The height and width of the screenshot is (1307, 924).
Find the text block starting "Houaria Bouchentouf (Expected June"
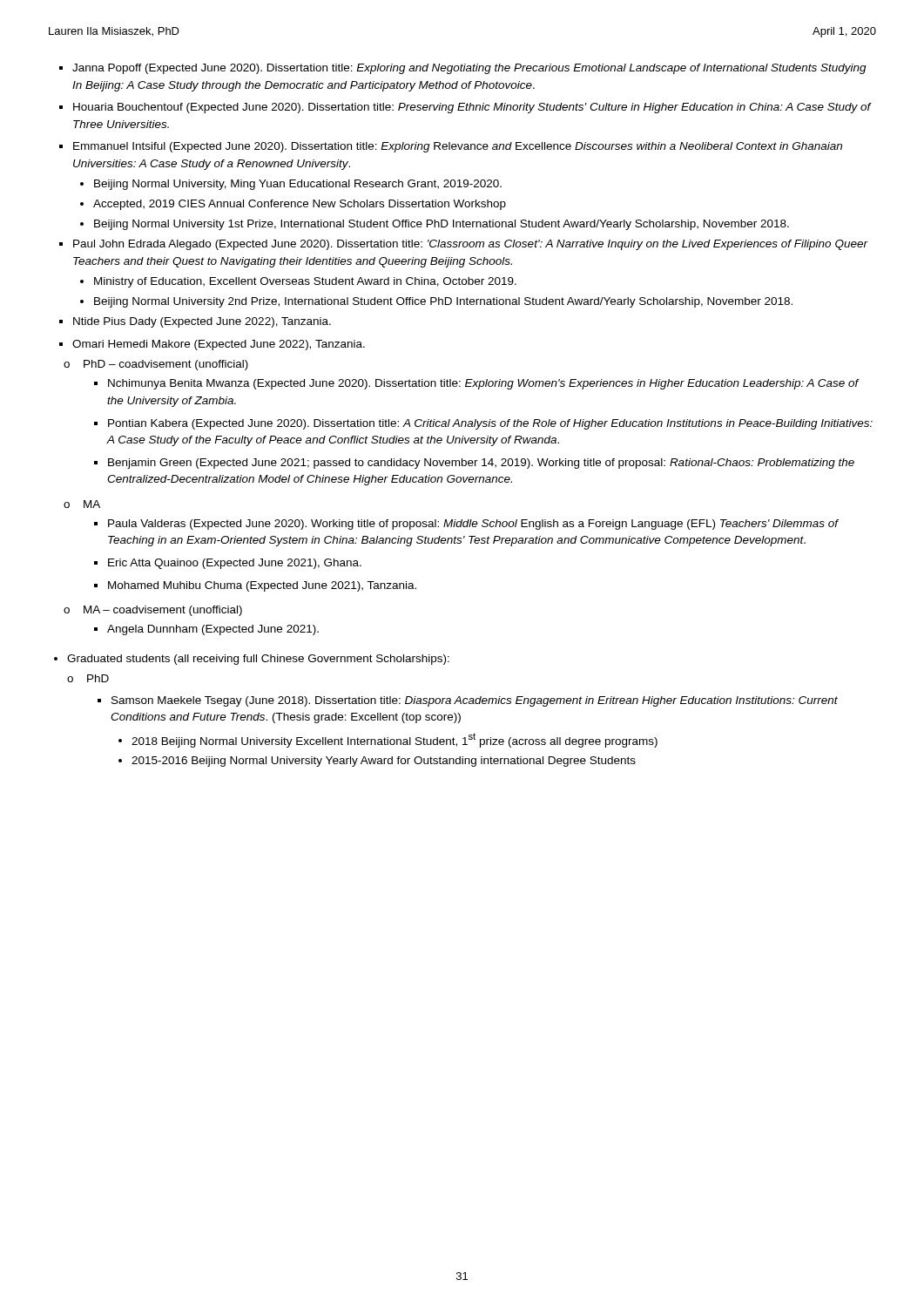[x=471, y=115]
